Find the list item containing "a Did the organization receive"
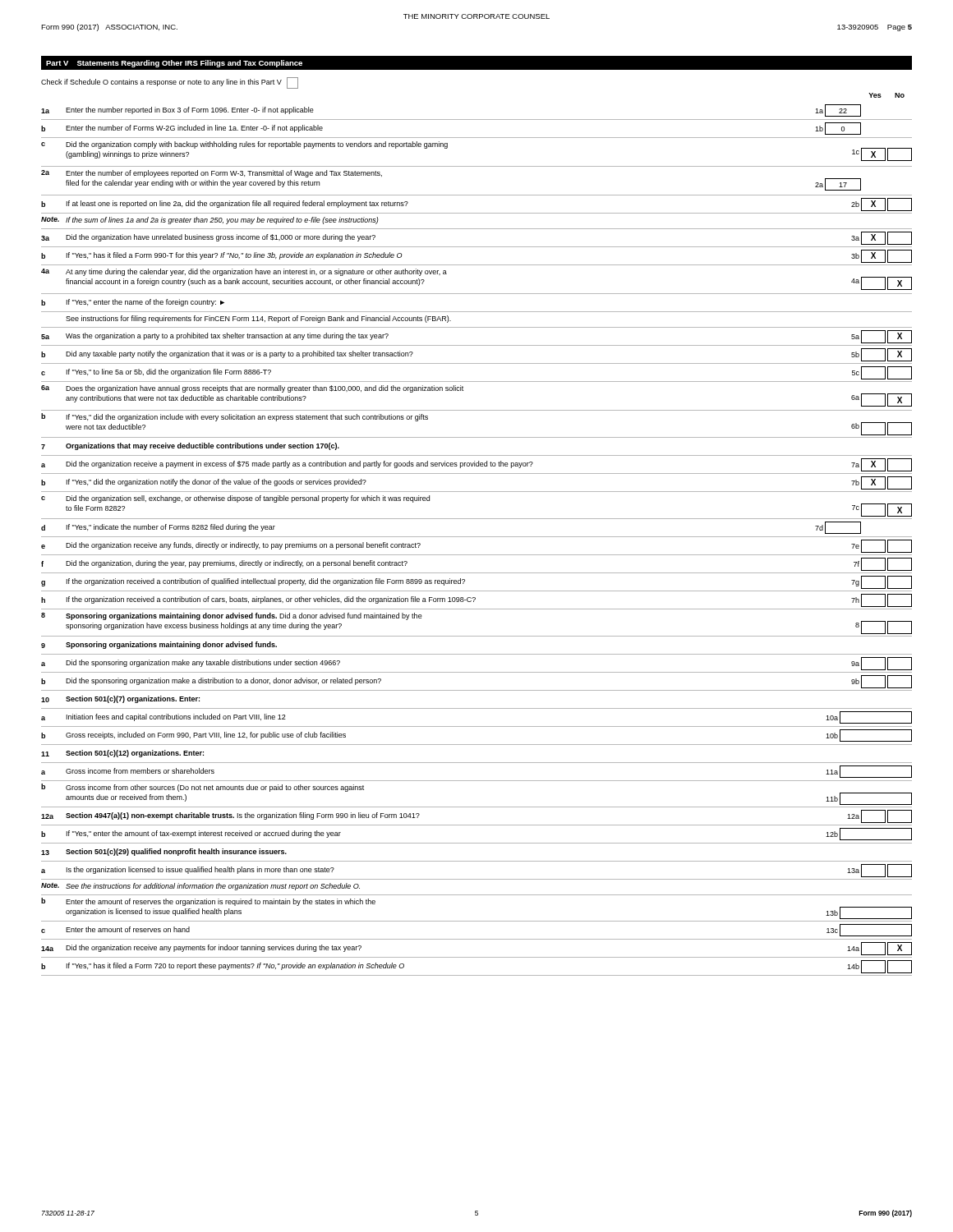This screenshot has height=1232, width=953. coord(476,464)
